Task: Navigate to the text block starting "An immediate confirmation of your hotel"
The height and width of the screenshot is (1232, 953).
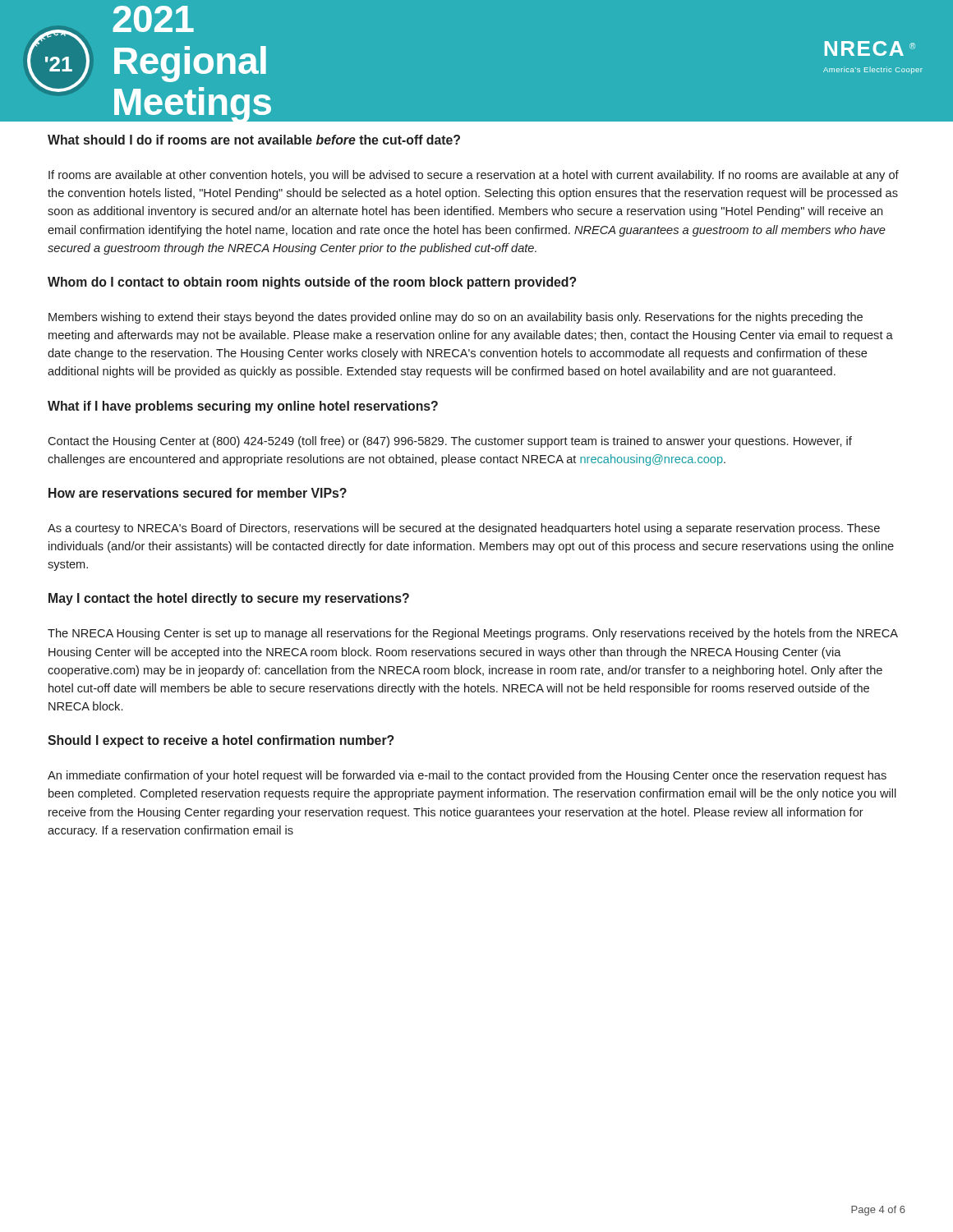Action: coord(476,803)
